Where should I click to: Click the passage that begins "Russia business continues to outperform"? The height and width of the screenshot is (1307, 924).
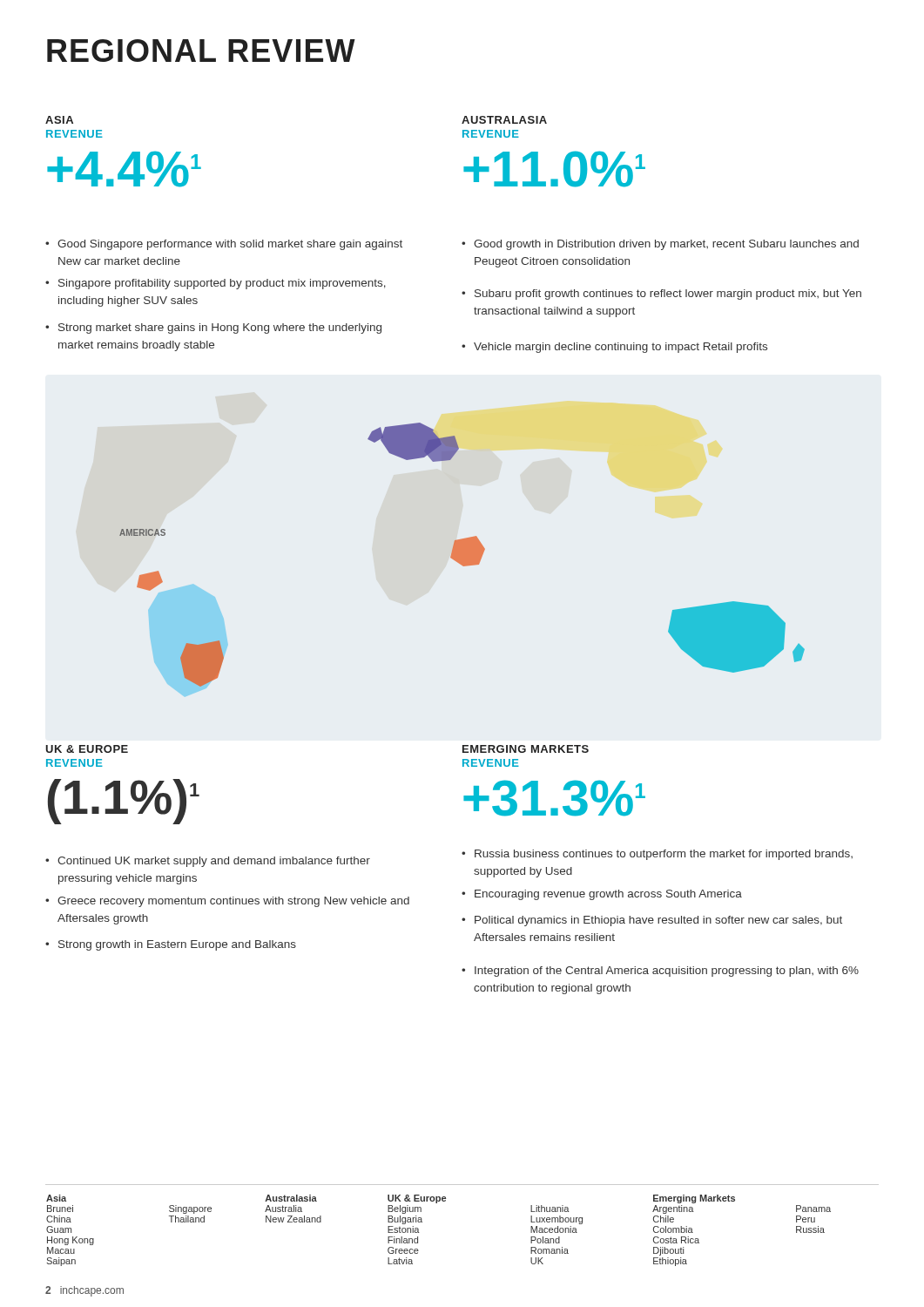(x=675, y=862)
